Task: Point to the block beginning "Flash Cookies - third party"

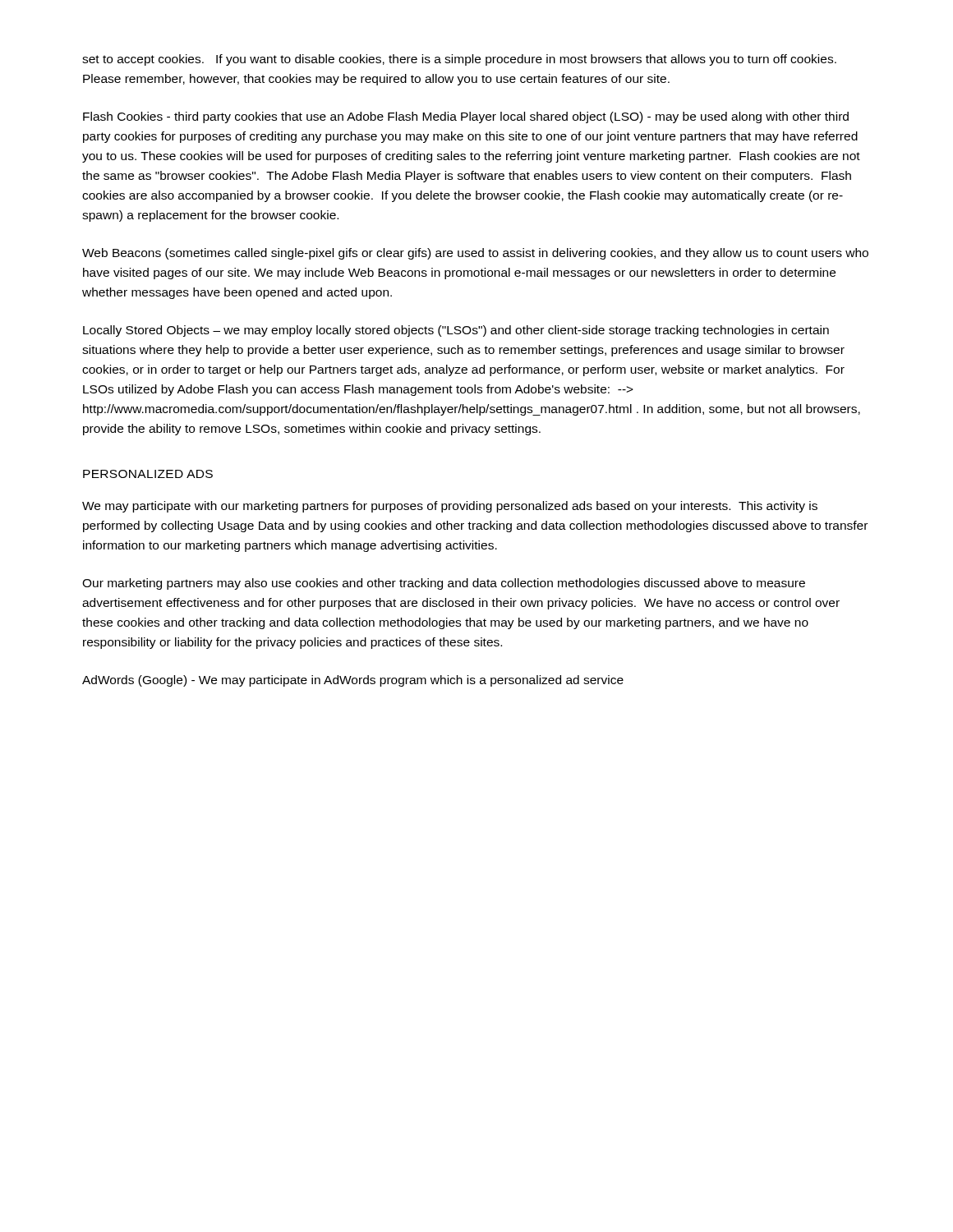Action: (x=471, y=166)
